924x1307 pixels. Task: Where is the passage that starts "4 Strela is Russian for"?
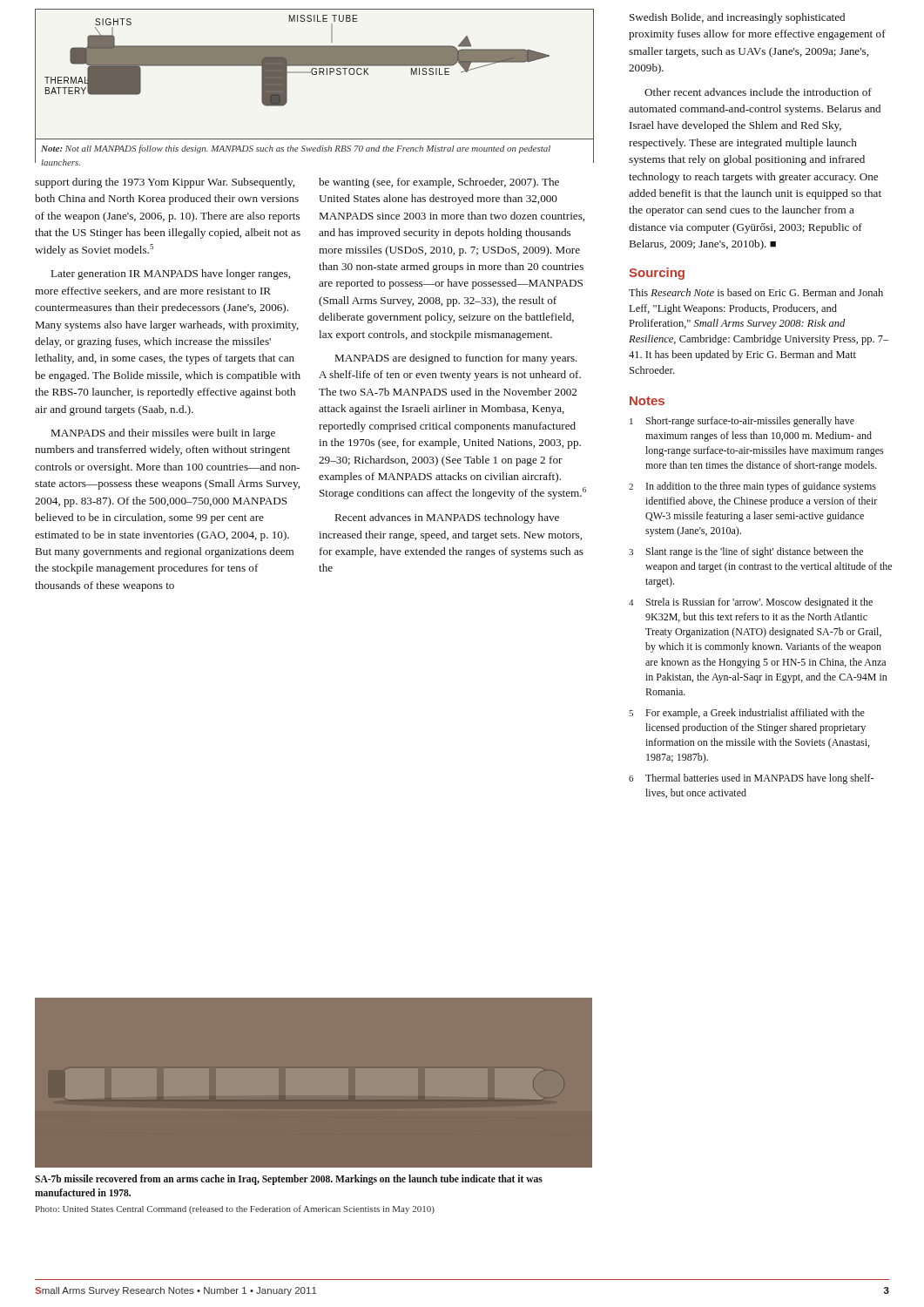761,647
